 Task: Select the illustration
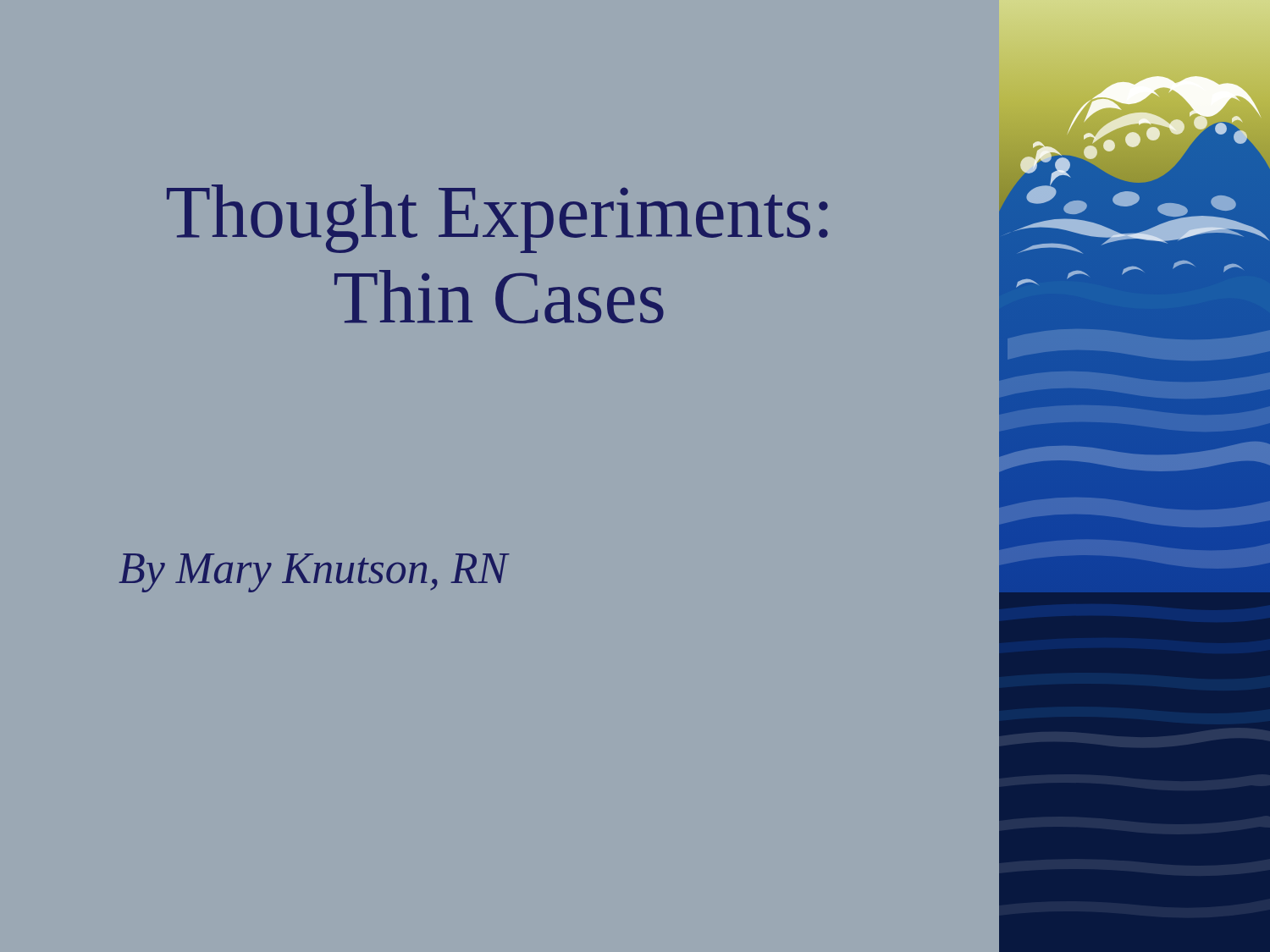pos(1135,476)
